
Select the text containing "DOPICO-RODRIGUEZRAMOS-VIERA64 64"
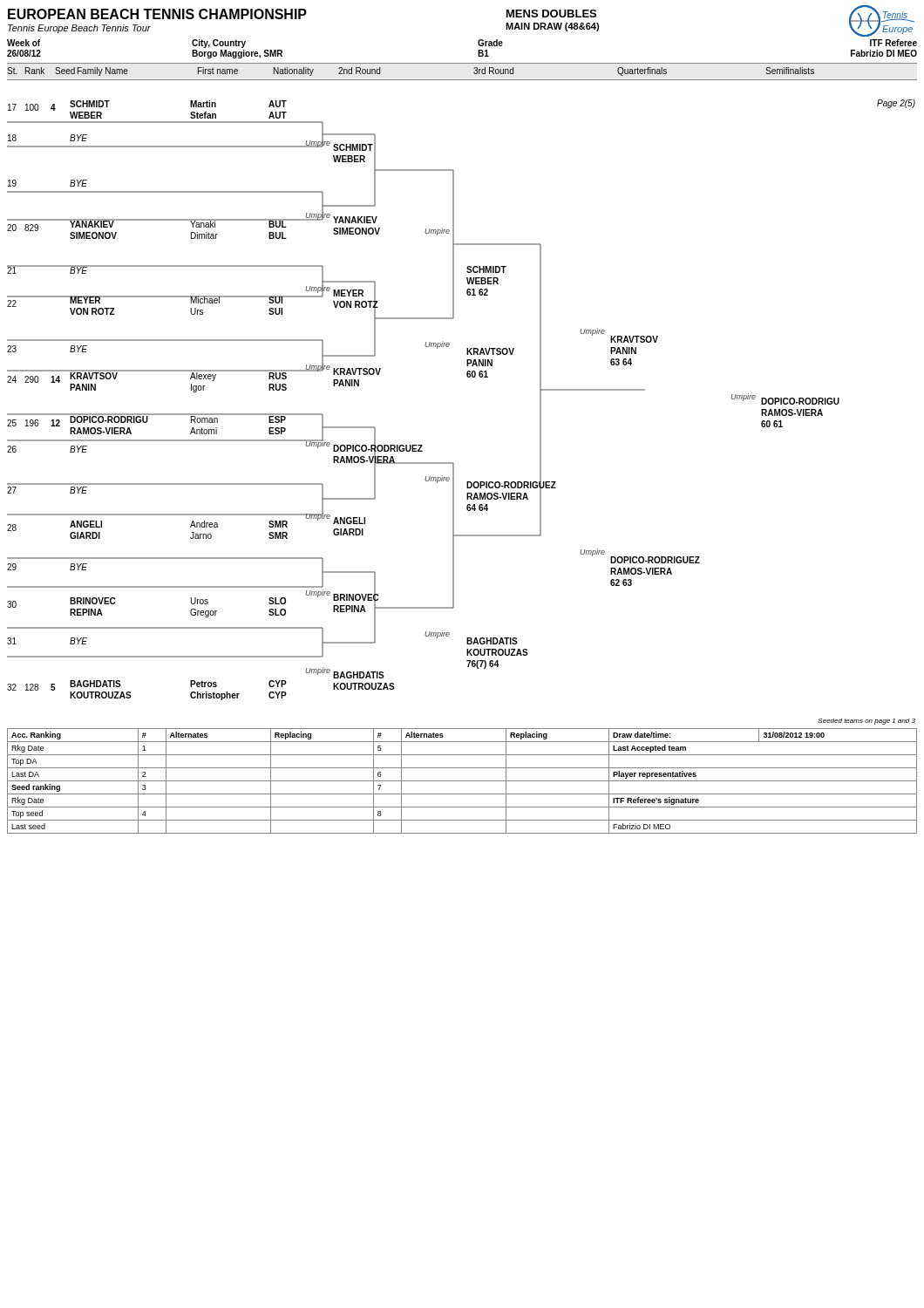coord(511,497)
